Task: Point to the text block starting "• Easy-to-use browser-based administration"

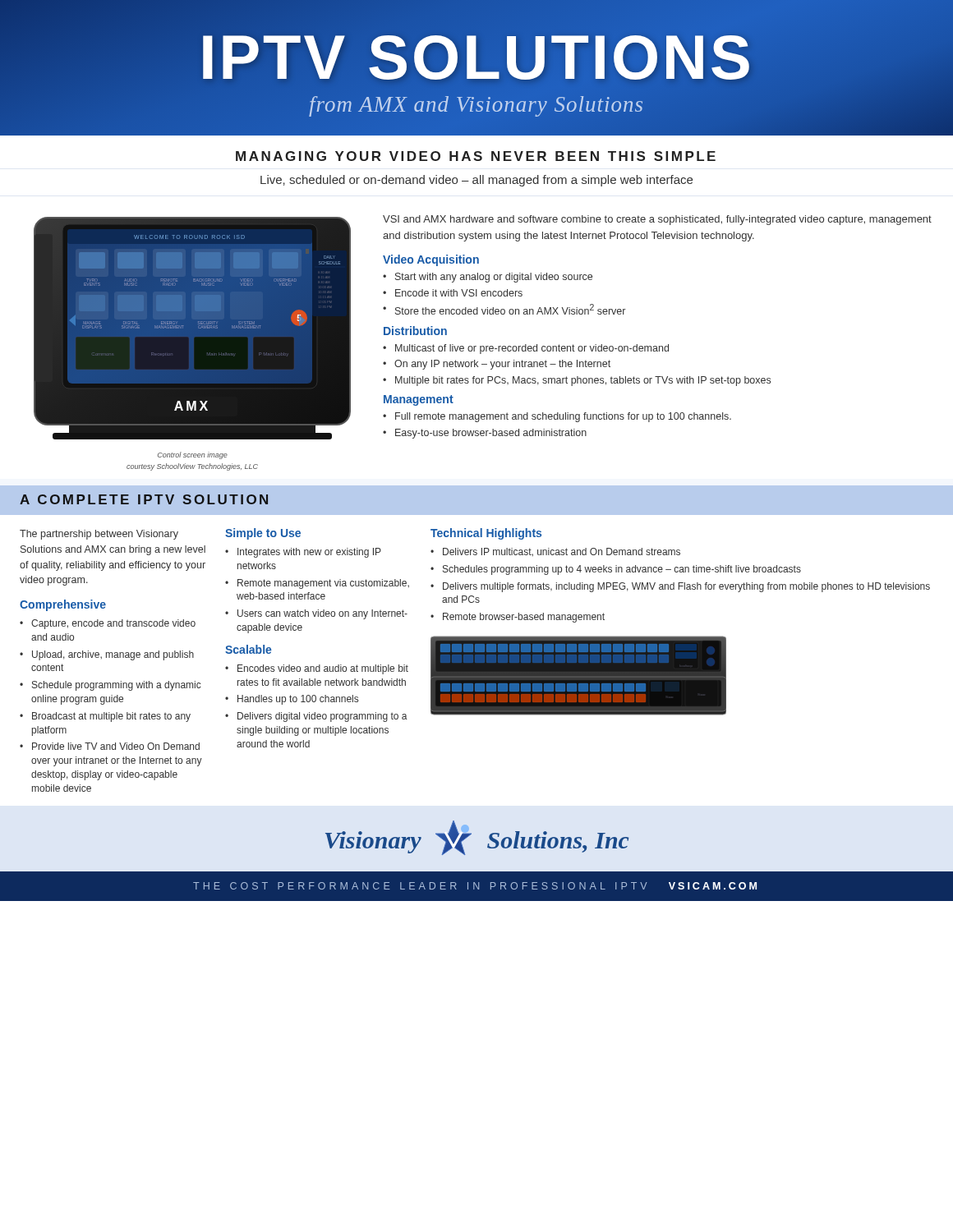Action: 485,433
